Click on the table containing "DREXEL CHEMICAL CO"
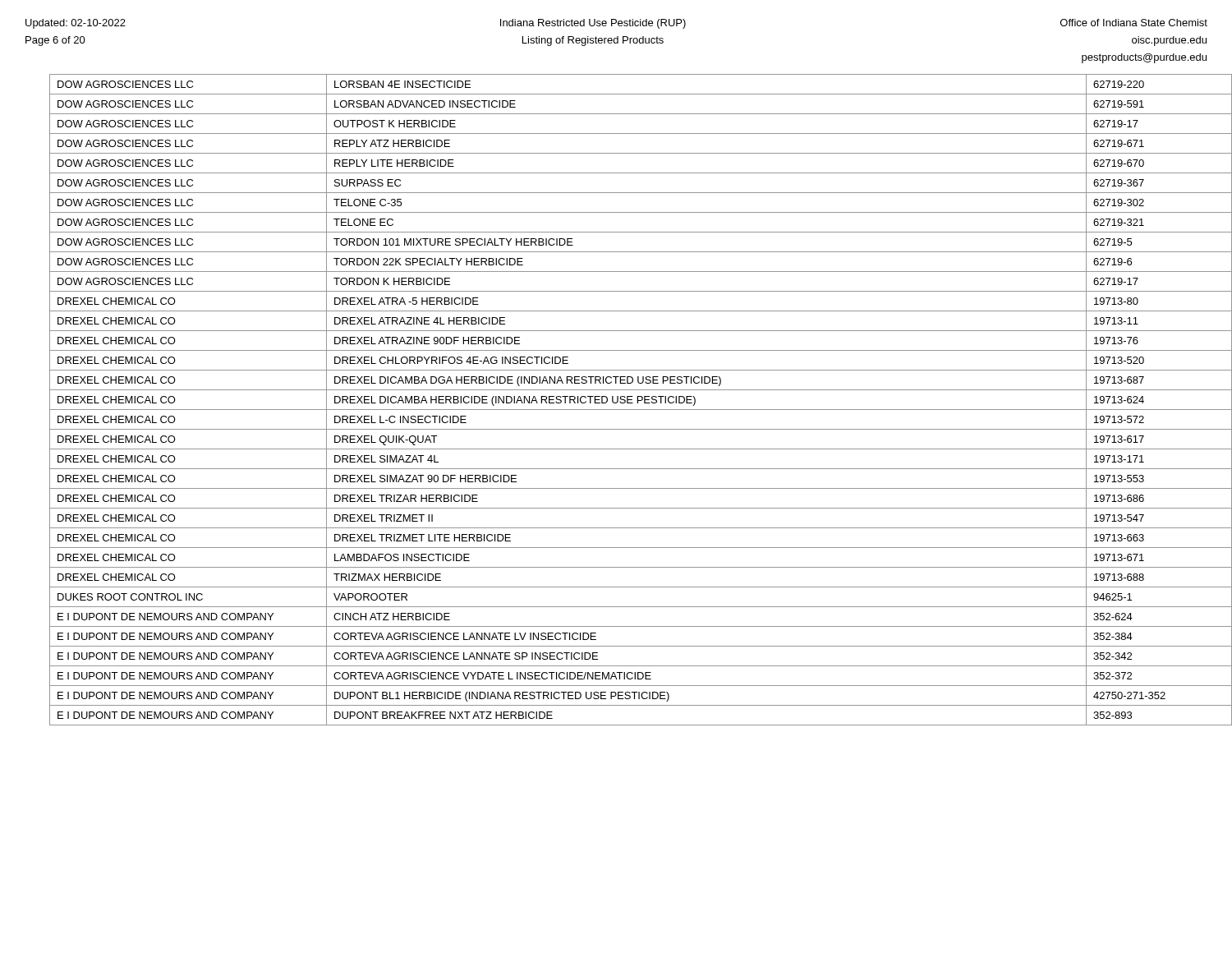 pyautogui.click(x=616, y=400)
